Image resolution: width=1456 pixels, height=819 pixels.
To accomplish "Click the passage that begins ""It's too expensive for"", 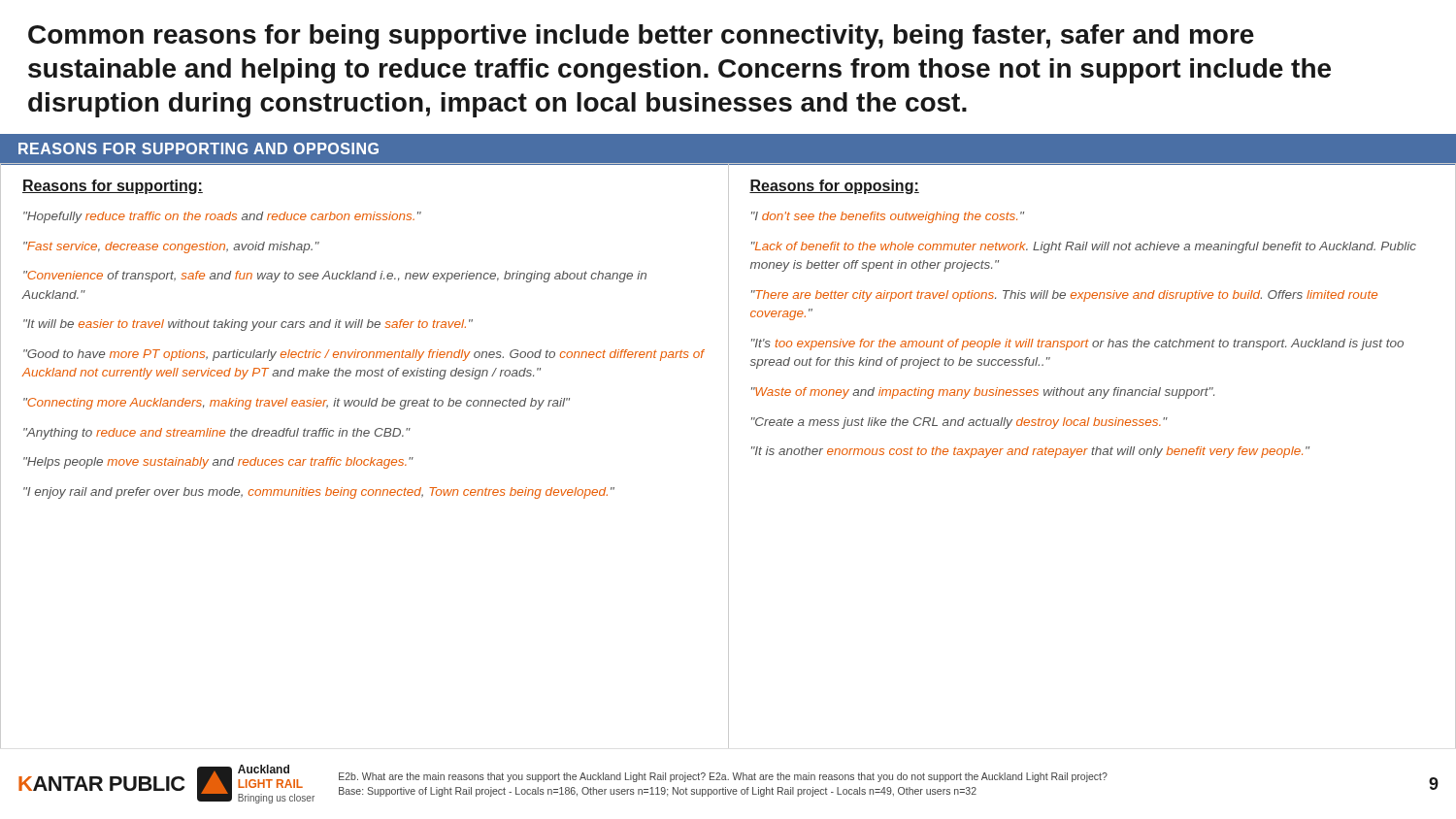I will 1077,352.
